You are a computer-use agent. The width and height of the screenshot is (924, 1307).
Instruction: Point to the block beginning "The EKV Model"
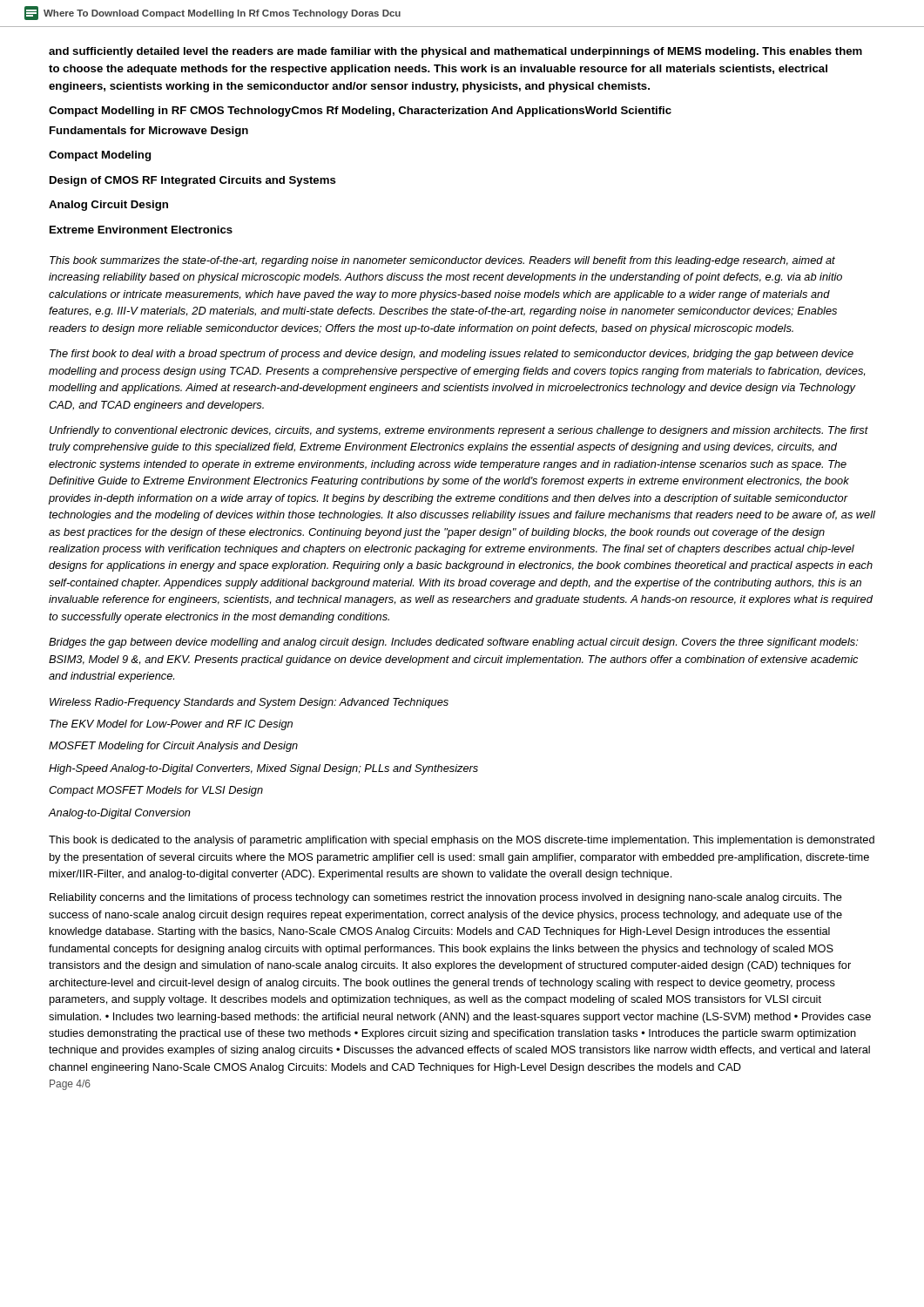(x=171, y=724)
